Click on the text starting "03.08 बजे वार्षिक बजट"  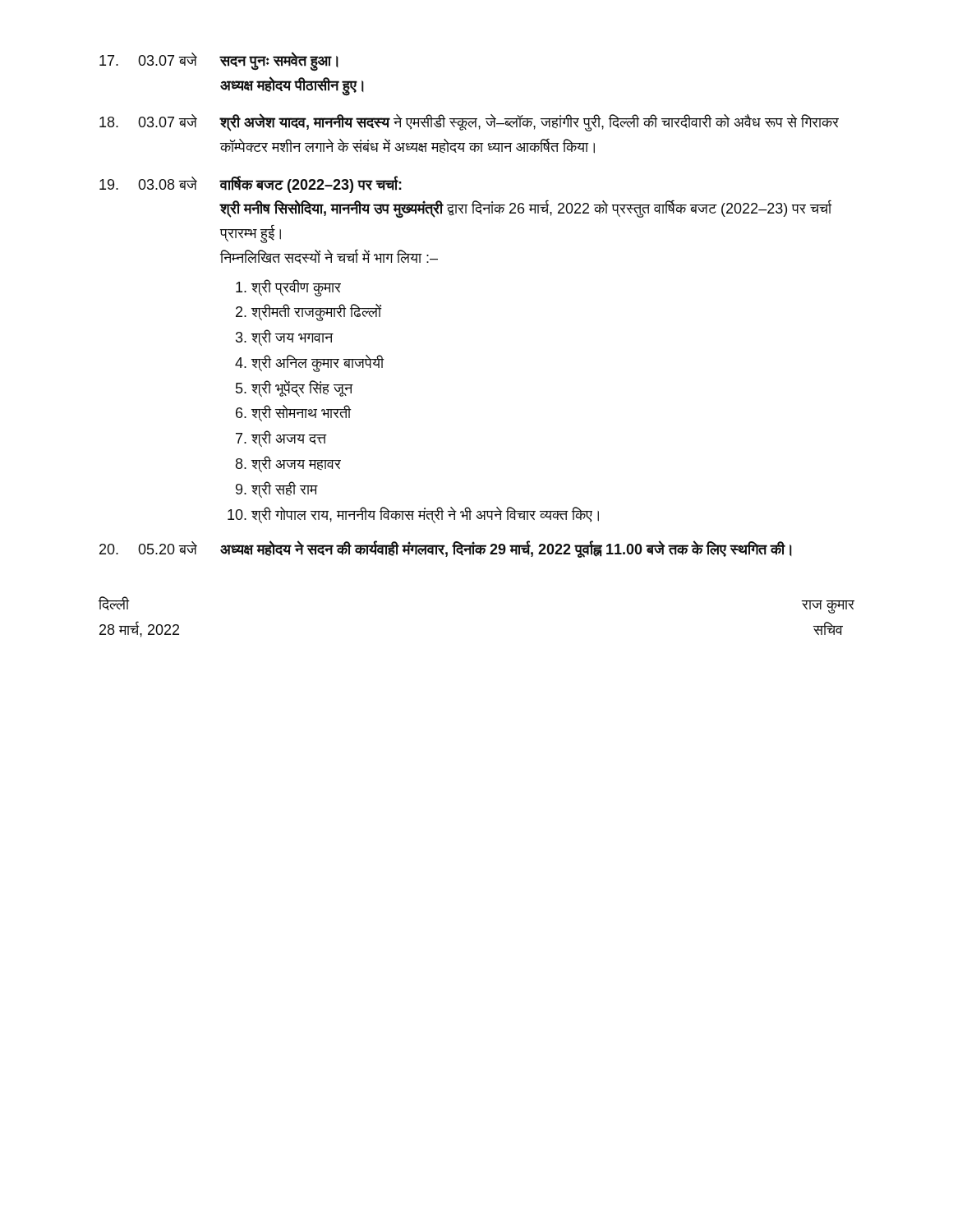[251, 184]
